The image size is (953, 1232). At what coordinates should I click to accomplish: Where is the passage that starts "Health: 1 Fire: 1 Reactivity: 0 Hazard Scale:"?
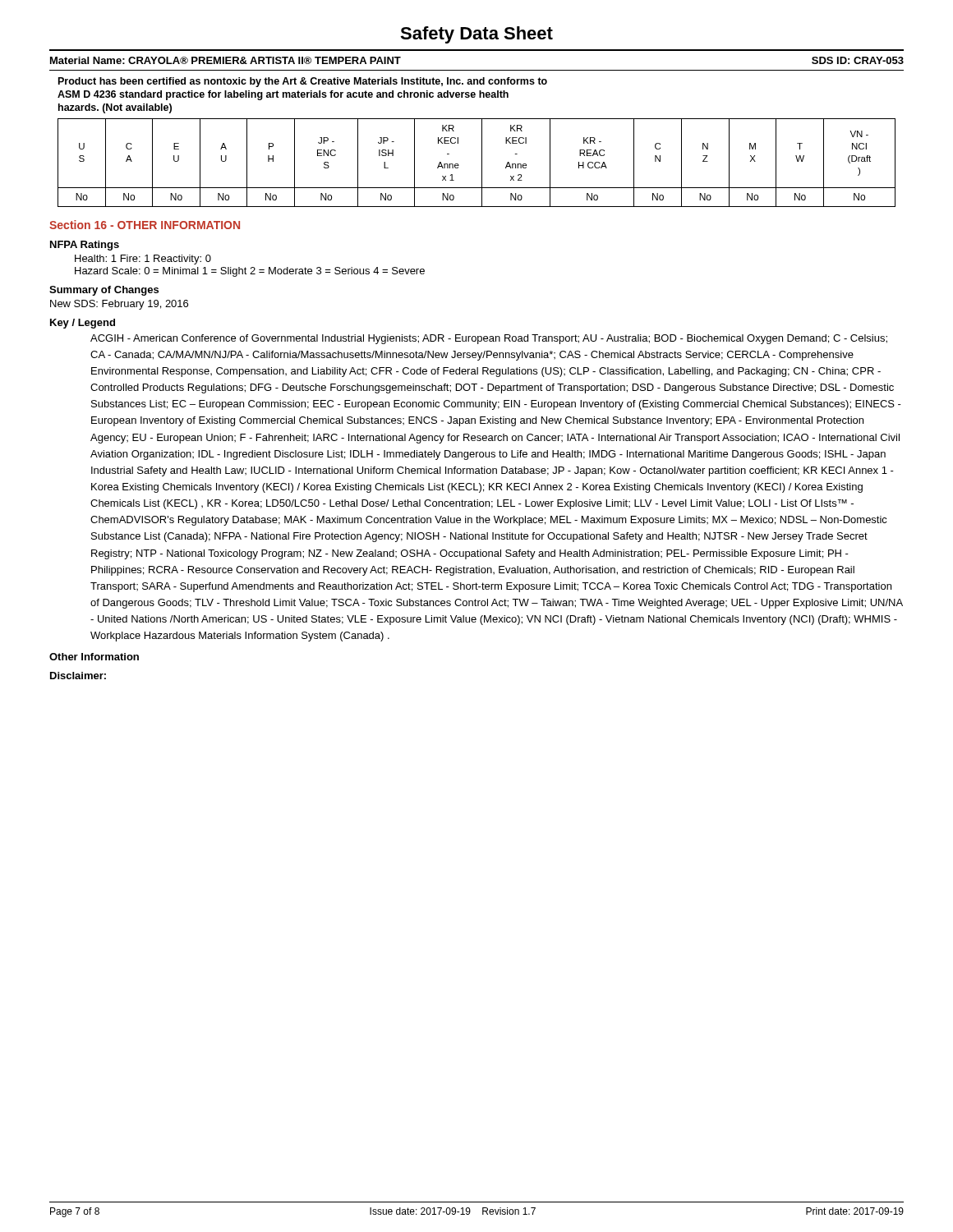(x=250, y=264)
